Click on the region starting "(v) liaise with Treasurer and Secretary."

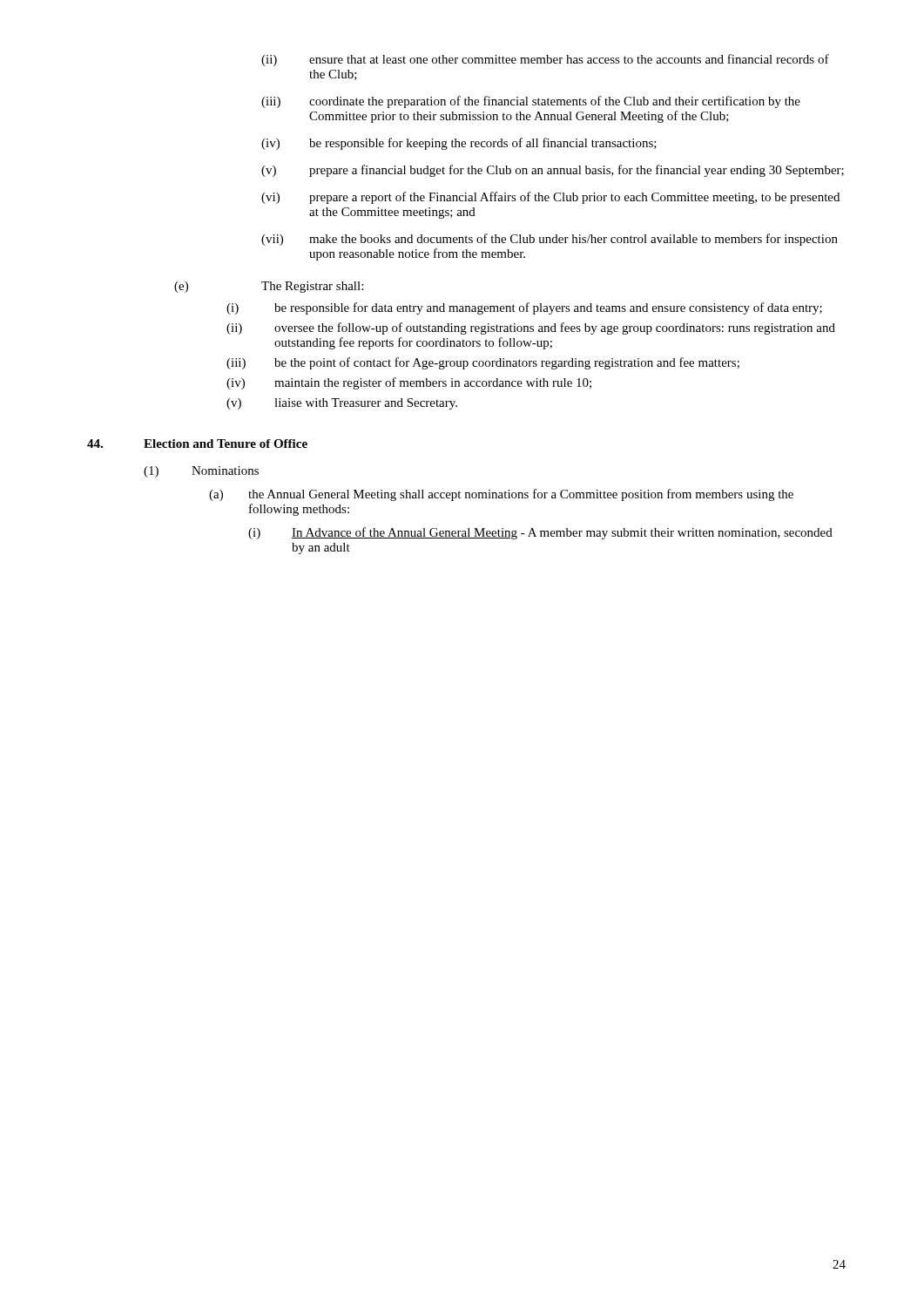tap(342, 404)
